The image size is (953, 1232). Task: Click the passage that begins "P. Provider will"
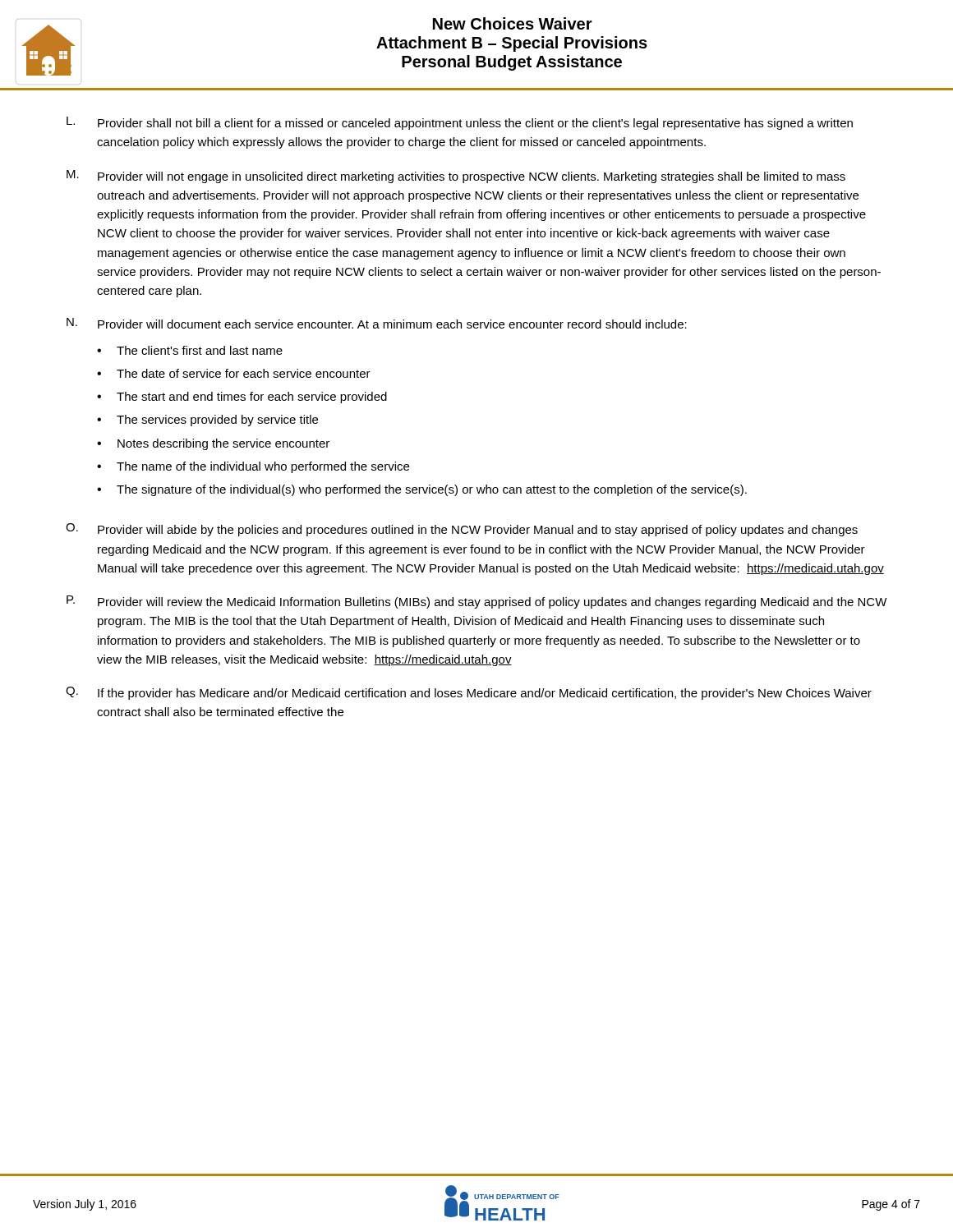tap(476, 630)
